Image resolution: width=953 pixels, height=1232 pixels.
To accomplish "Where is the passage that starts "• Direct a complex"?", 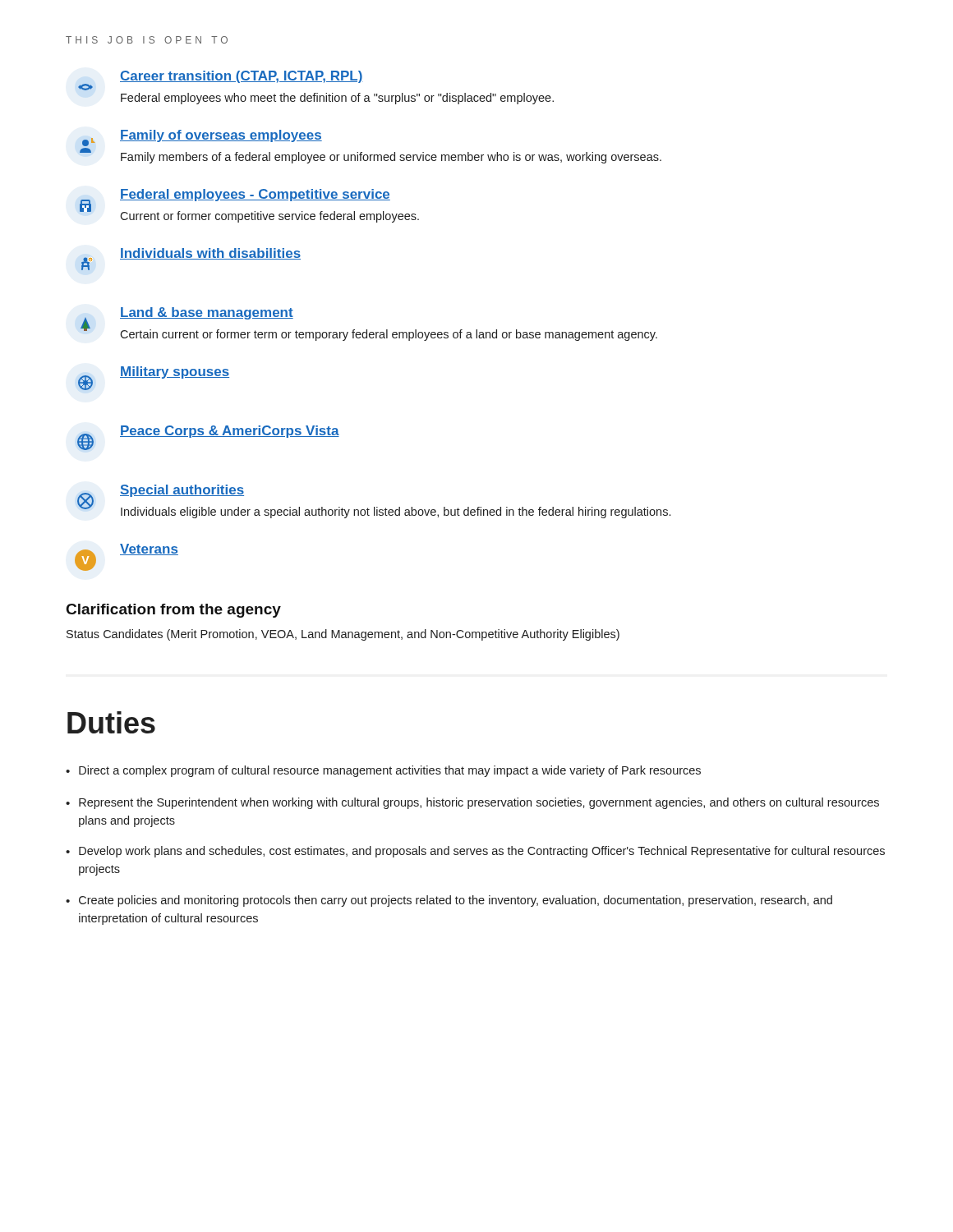I will (x=384, y=772).
